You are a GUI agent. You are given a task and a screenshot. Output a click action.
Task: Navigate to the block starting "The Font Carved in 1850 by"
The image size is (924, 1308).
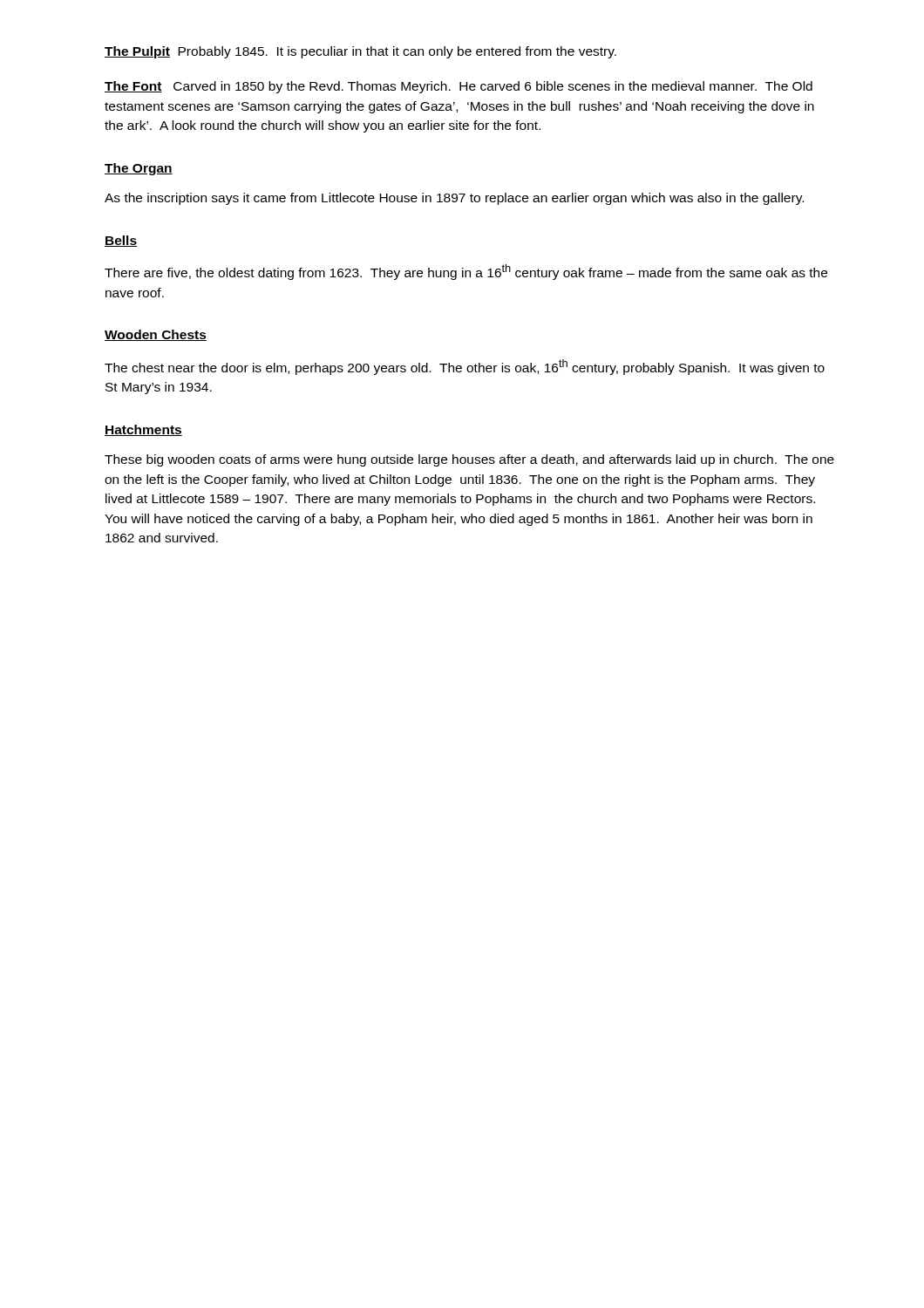471,107
